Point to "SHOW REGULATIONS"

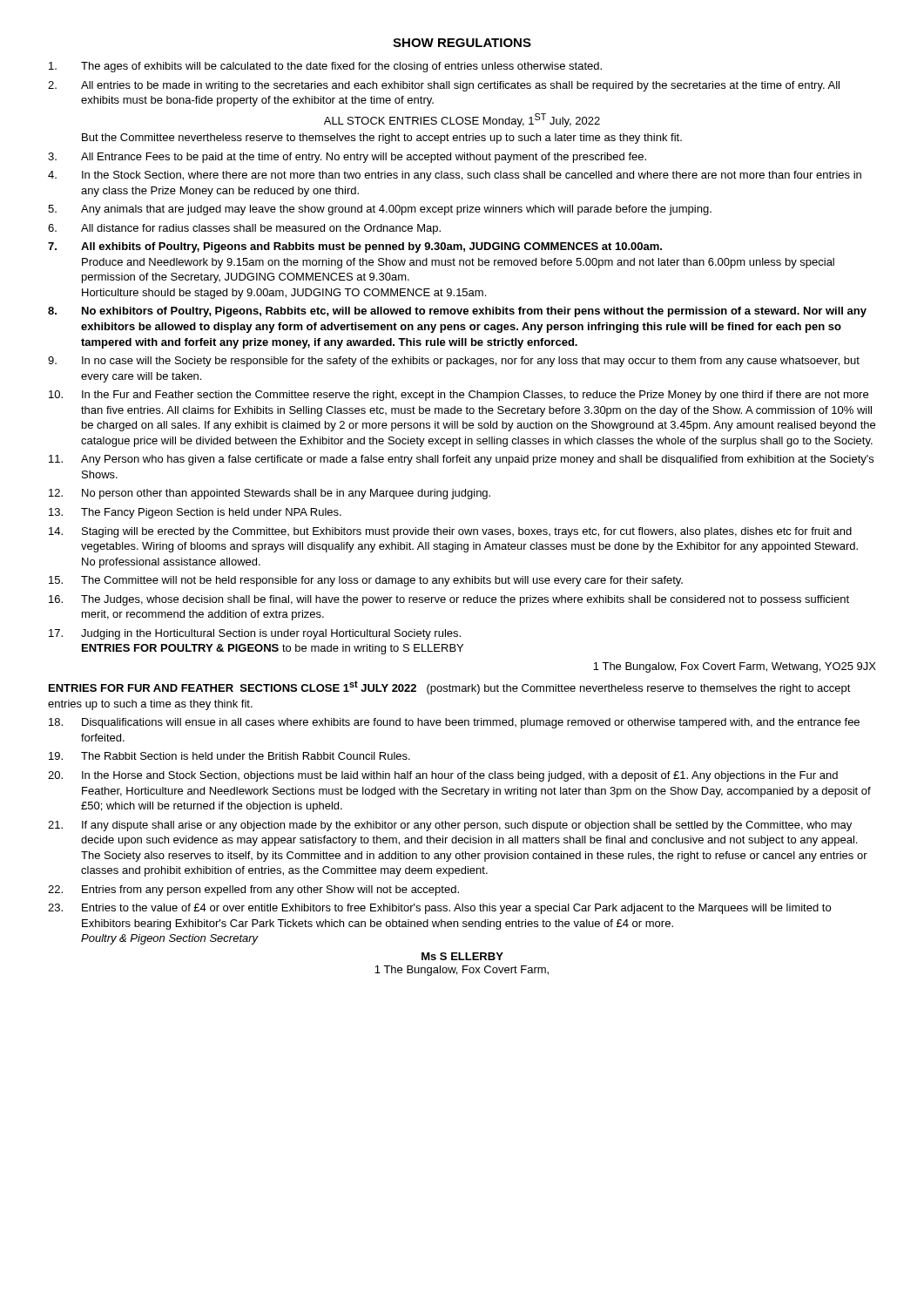(462, 42)
